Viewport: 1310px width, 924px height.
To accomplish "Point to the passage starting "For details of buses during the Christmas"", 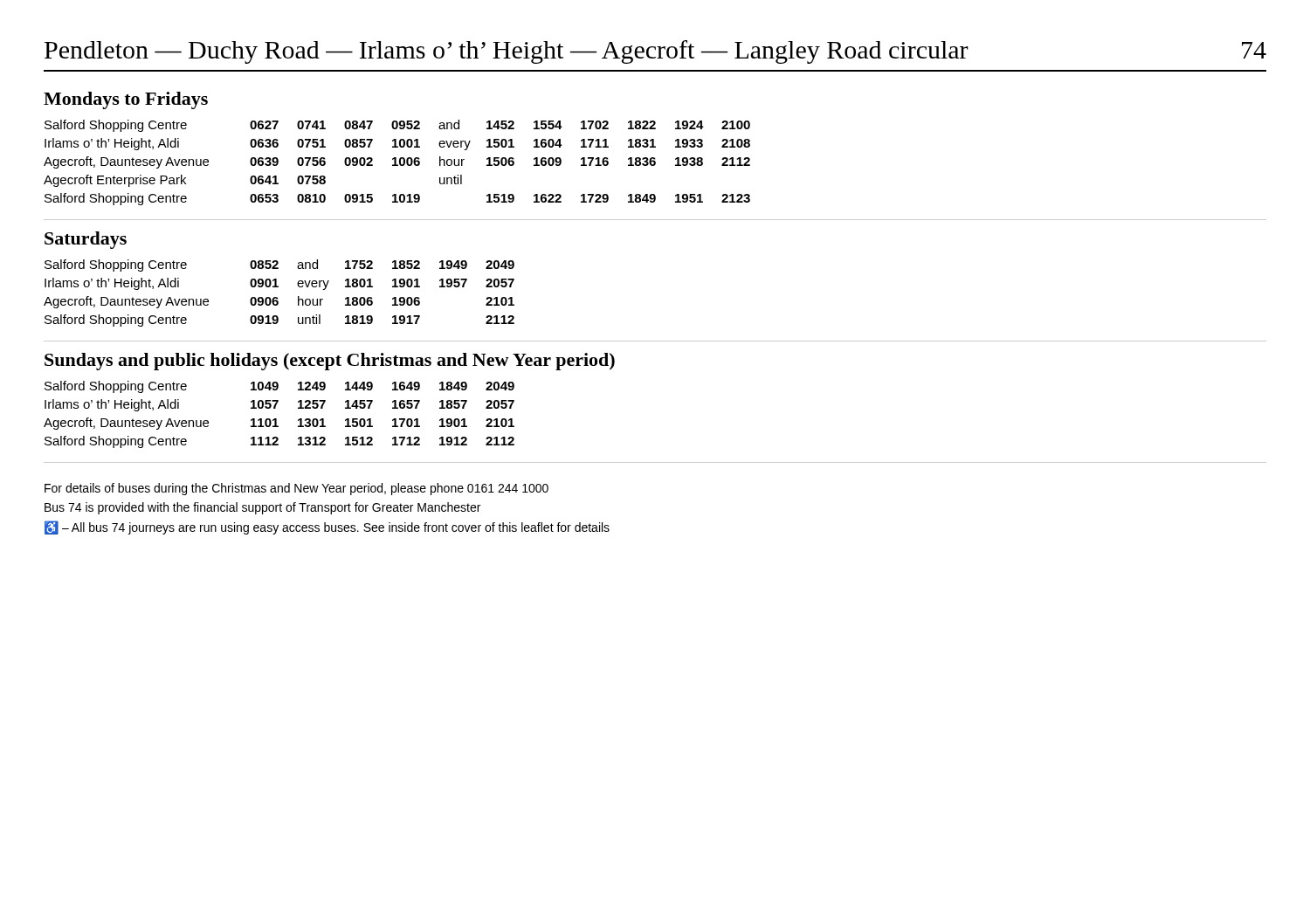I will point(327,508).
